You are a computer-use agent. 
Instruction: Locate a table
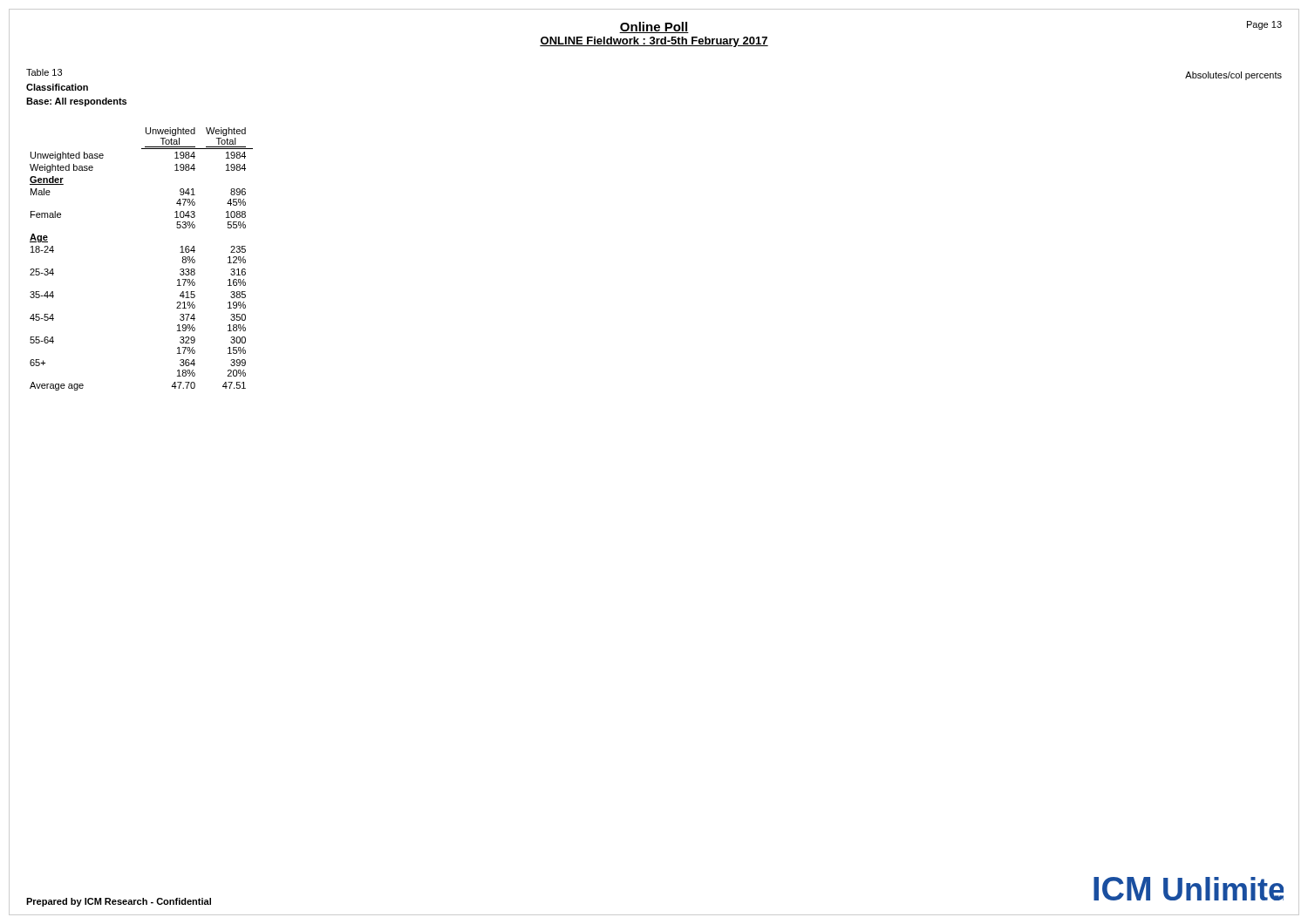(140, 258)
